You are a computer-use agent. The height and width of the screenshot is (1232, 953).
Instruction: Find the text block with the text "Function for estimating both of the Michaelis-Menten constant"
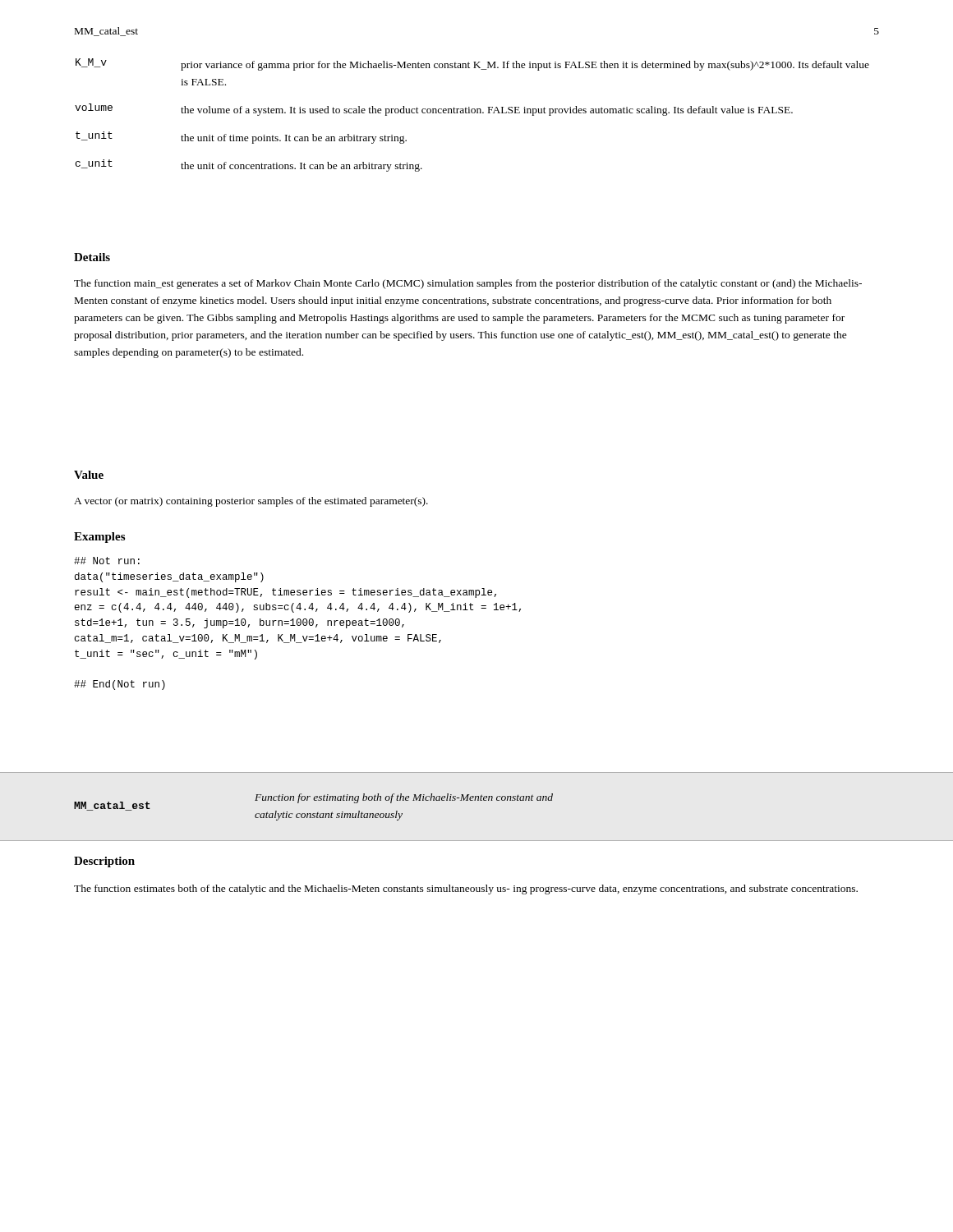pyautogui.click(x=404, y=806)
